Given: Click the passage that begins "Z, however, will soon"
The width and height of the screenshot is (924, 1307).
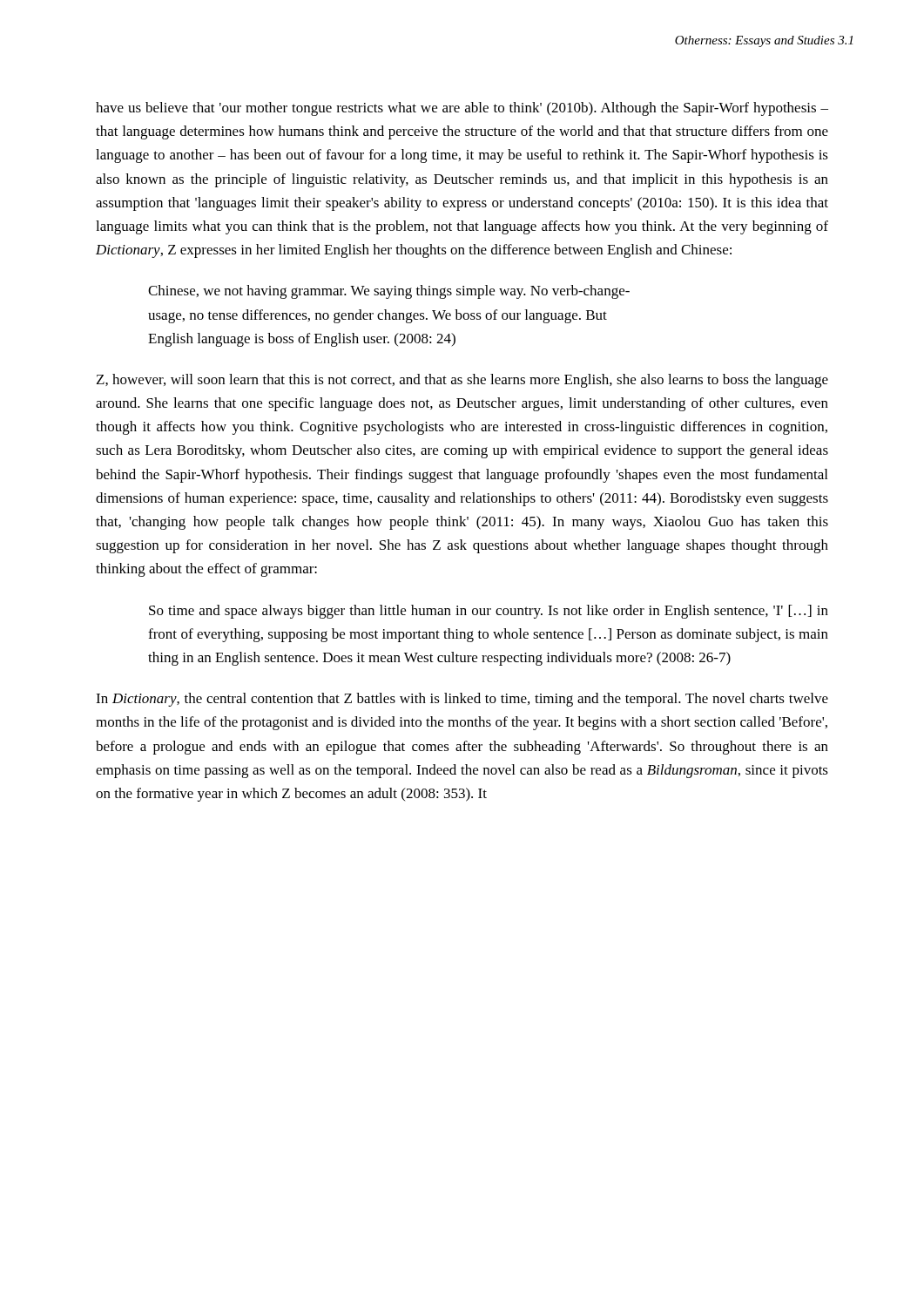Looking at the screenshot, I should click(462, 474).
